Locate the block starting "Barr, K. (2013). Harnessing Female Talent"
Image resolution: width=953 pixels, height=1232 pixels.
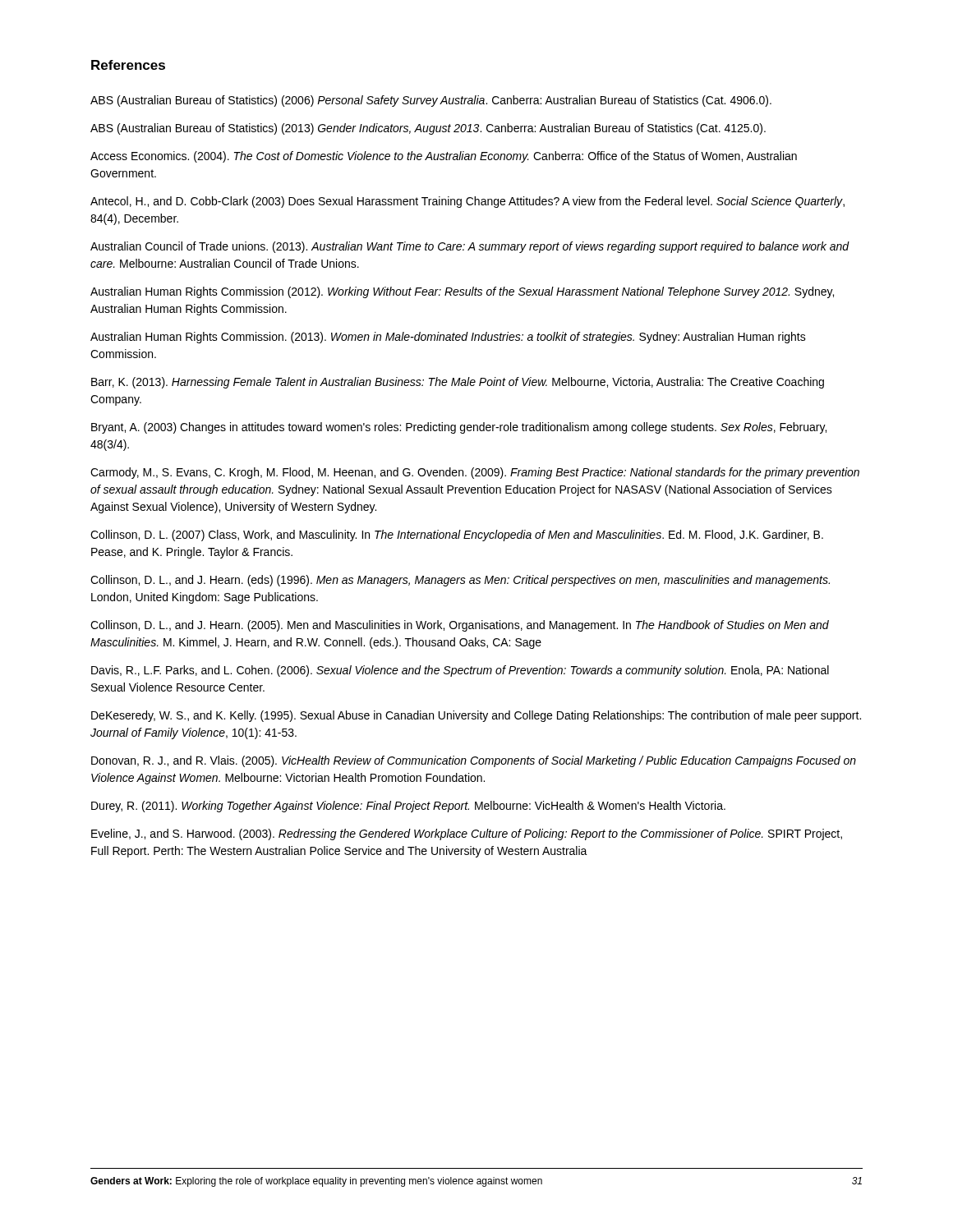[458, 391]
